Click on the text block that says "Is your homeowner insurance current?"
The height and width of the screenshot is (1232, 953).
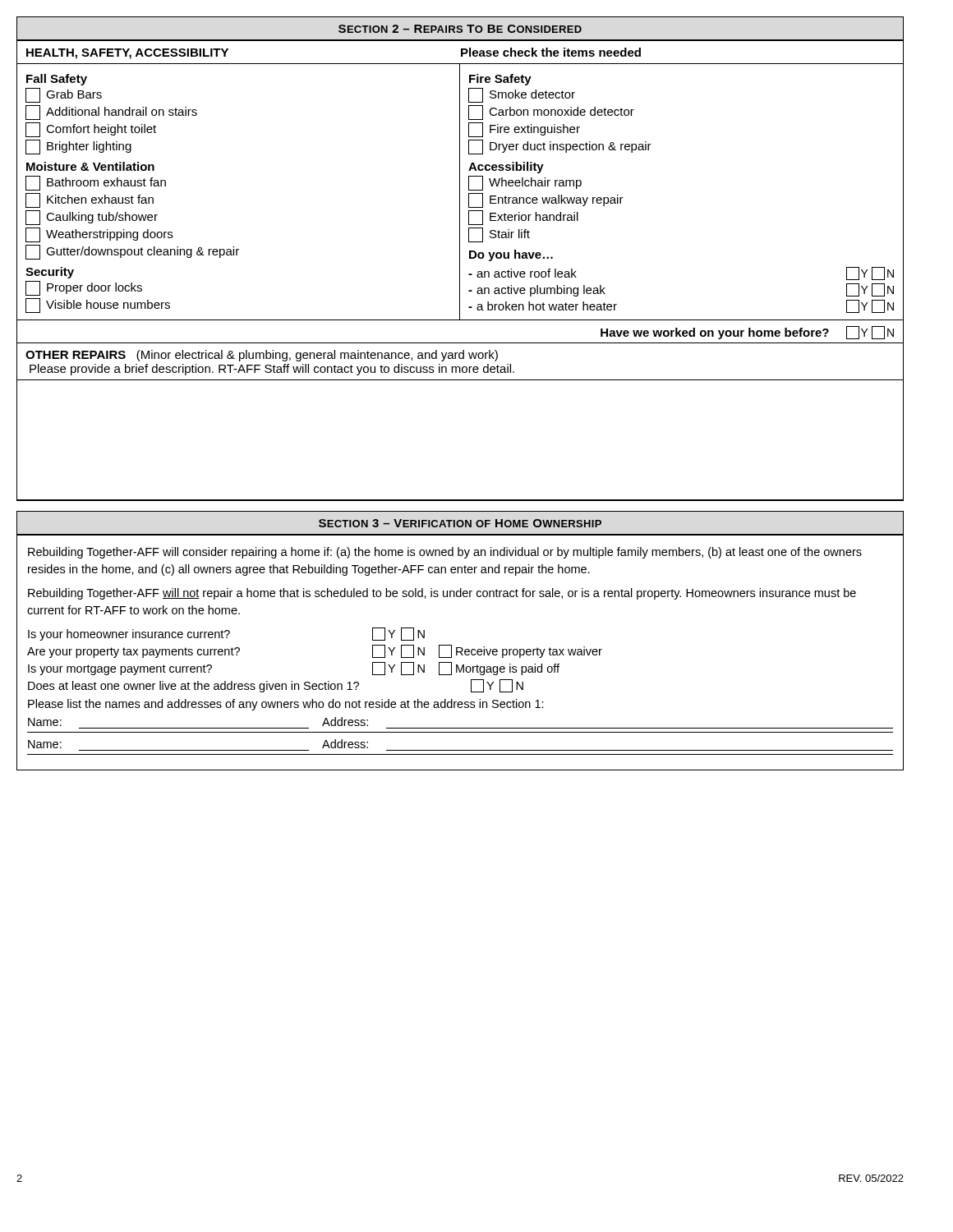226,634
